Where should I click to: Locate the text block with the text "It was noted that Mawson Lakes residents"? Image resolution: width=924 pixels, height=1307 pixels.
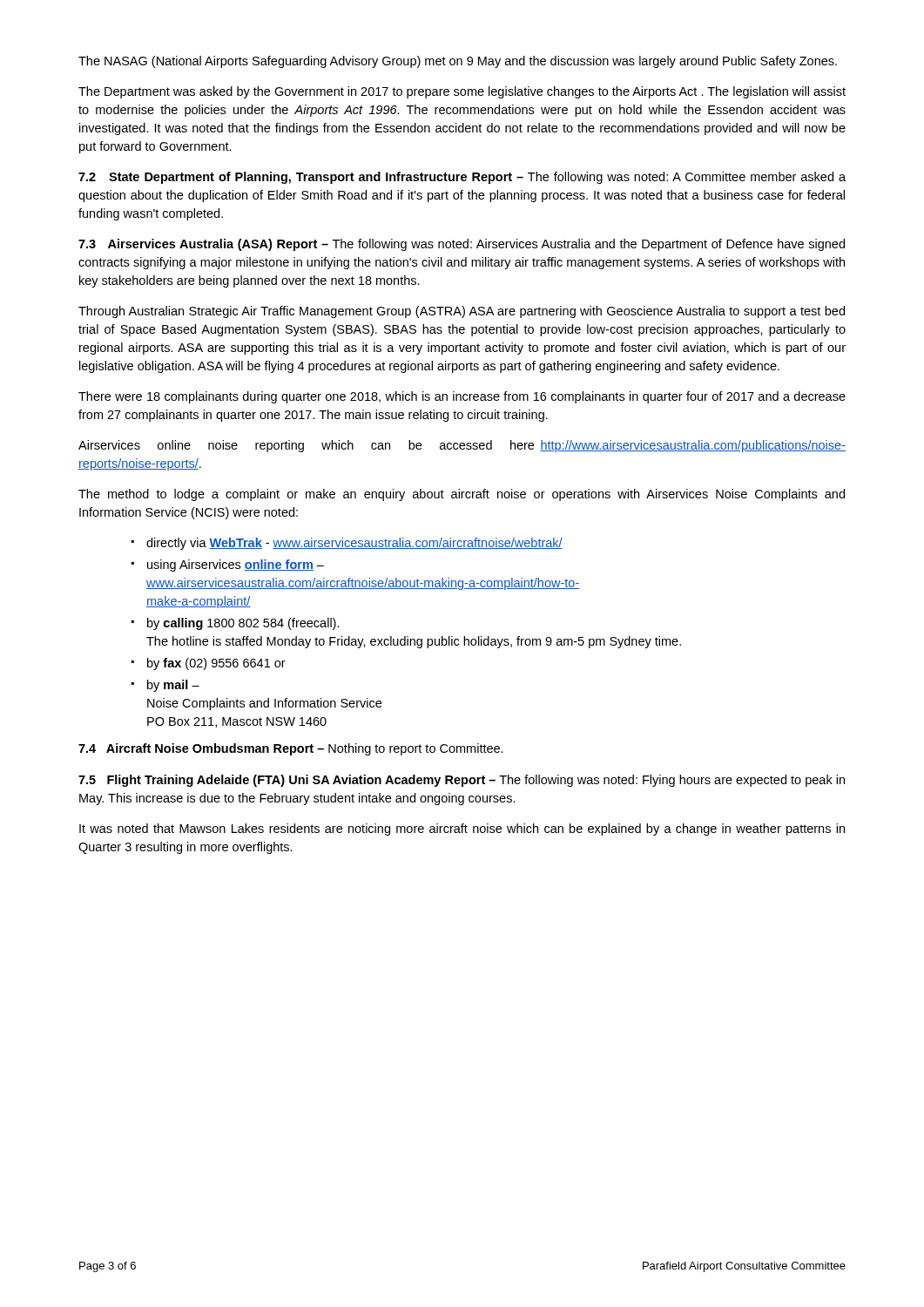pyautogui.click(x=462, y=838)
